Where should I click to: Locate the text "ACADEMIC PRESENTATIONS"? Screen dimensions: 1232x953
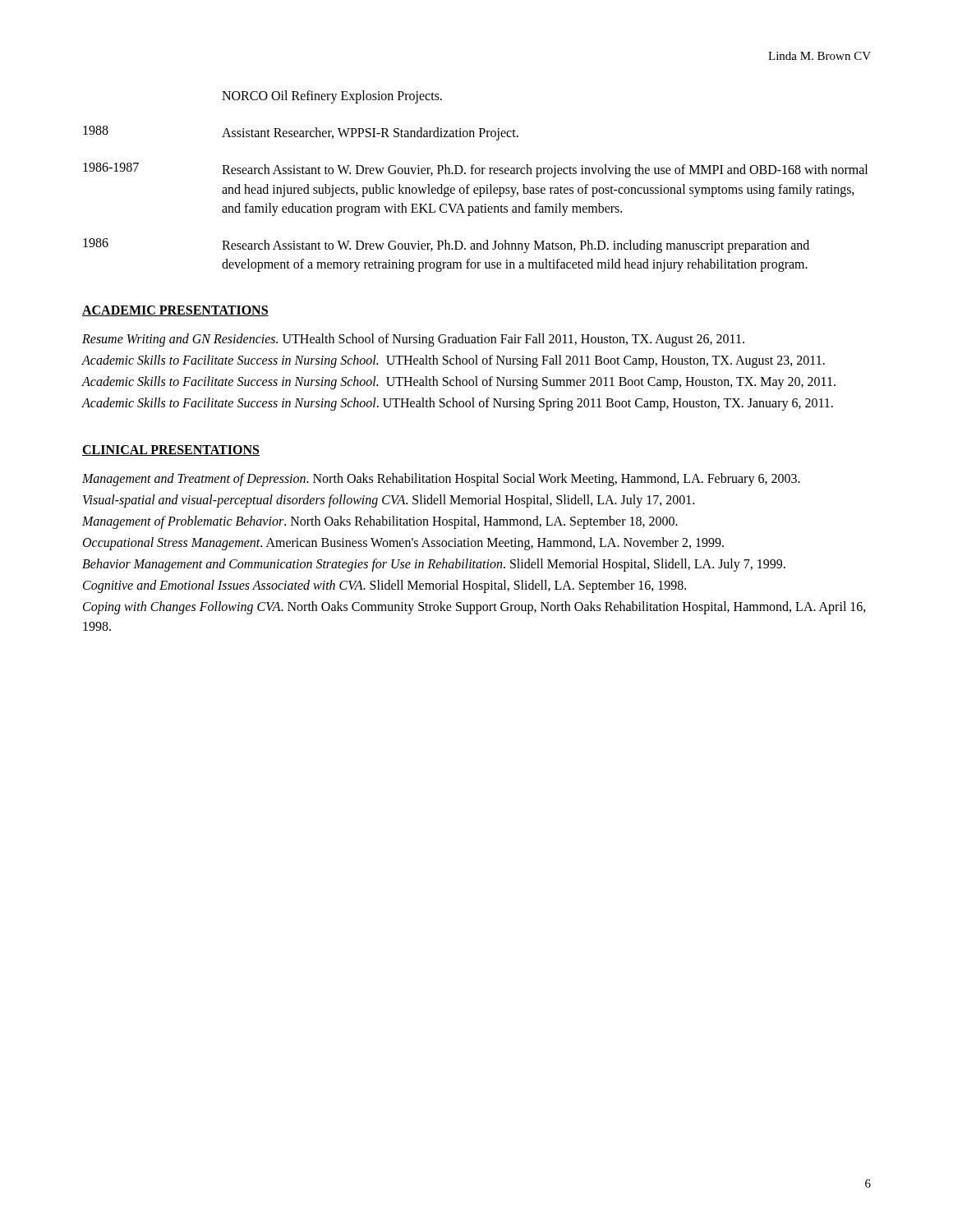tap(175, 310)
